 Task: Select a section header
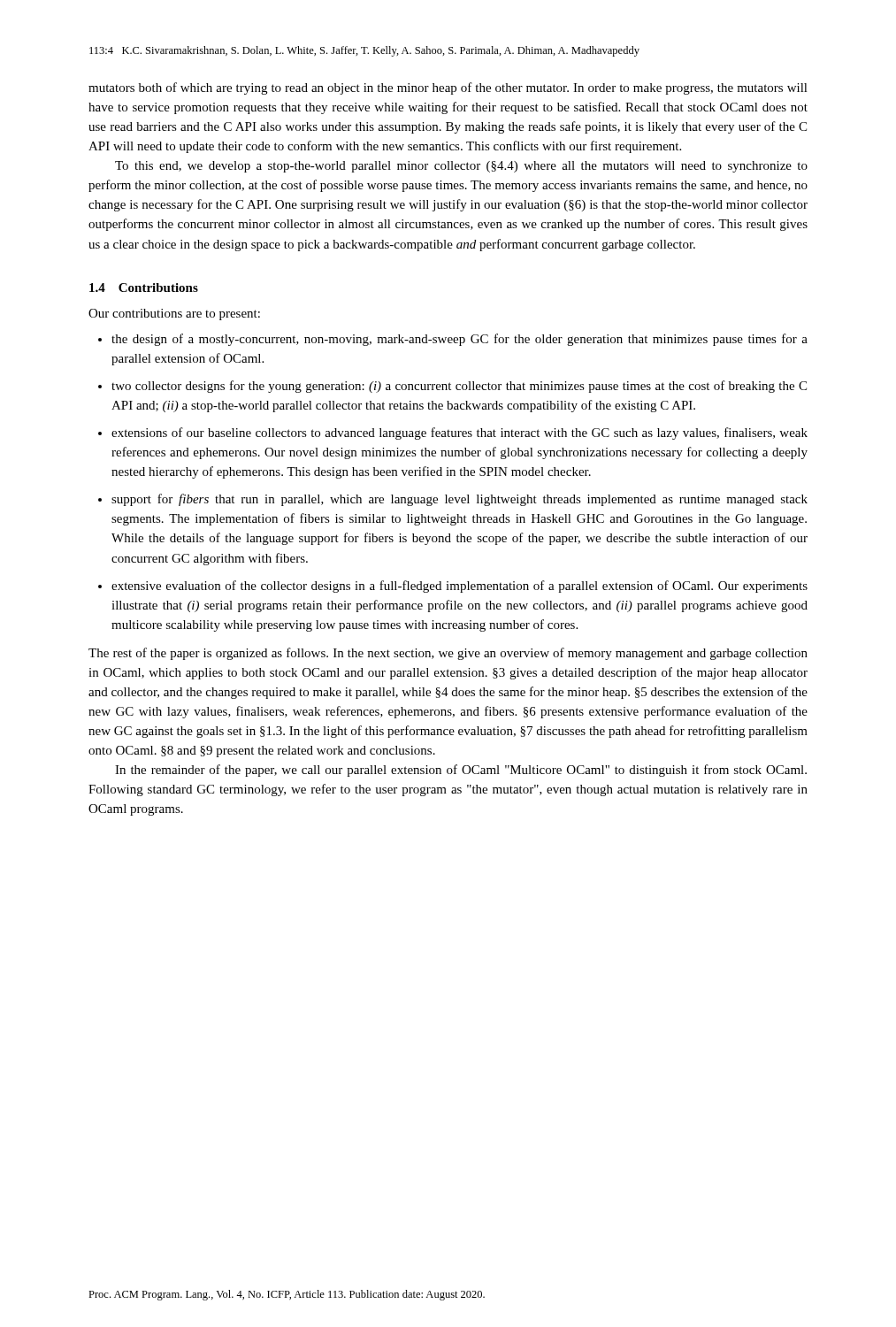tap(143, 287)
